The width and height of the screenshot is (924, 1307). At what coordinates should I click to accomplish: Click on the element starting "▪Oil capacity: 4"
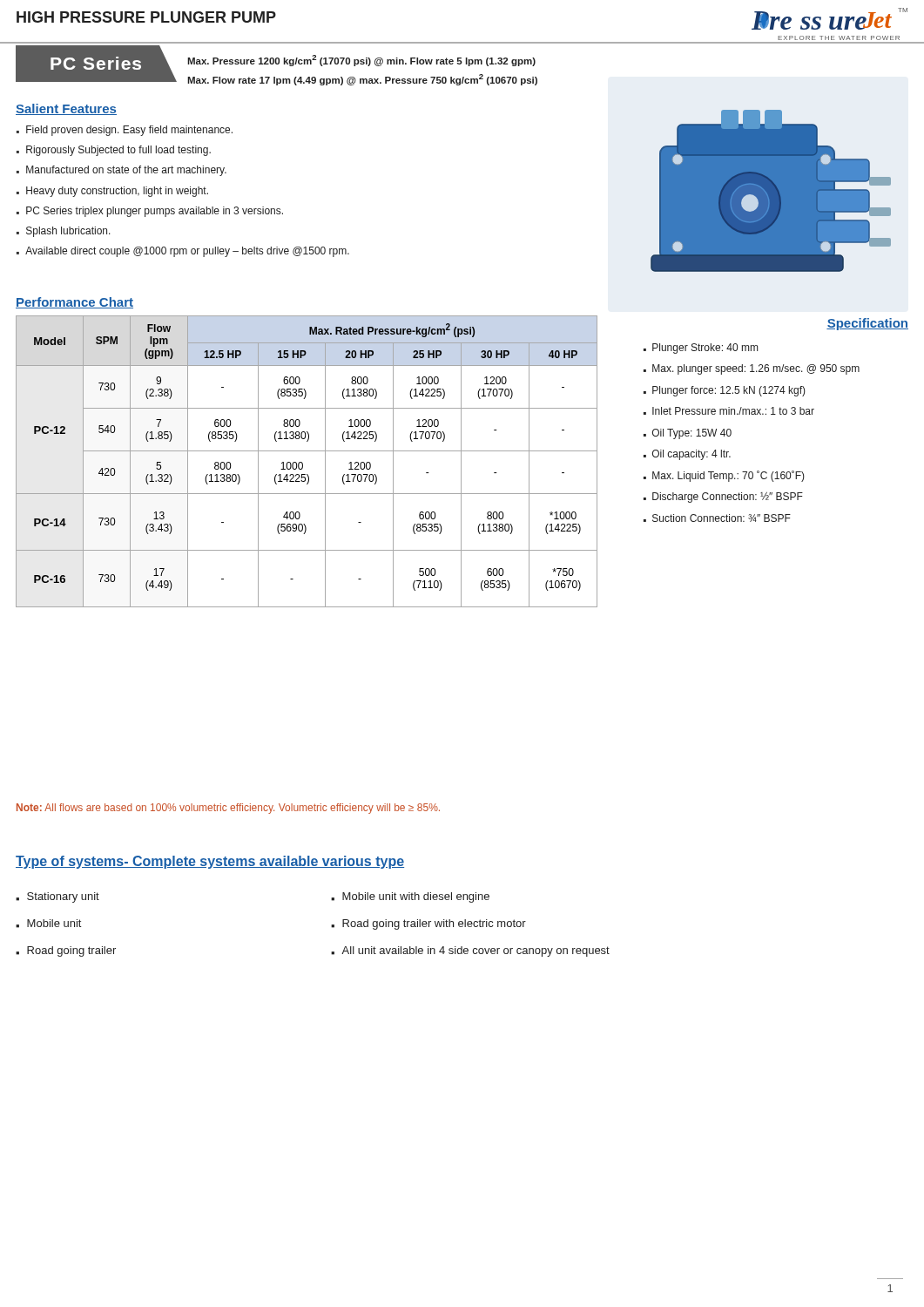(x=687, y=456)
